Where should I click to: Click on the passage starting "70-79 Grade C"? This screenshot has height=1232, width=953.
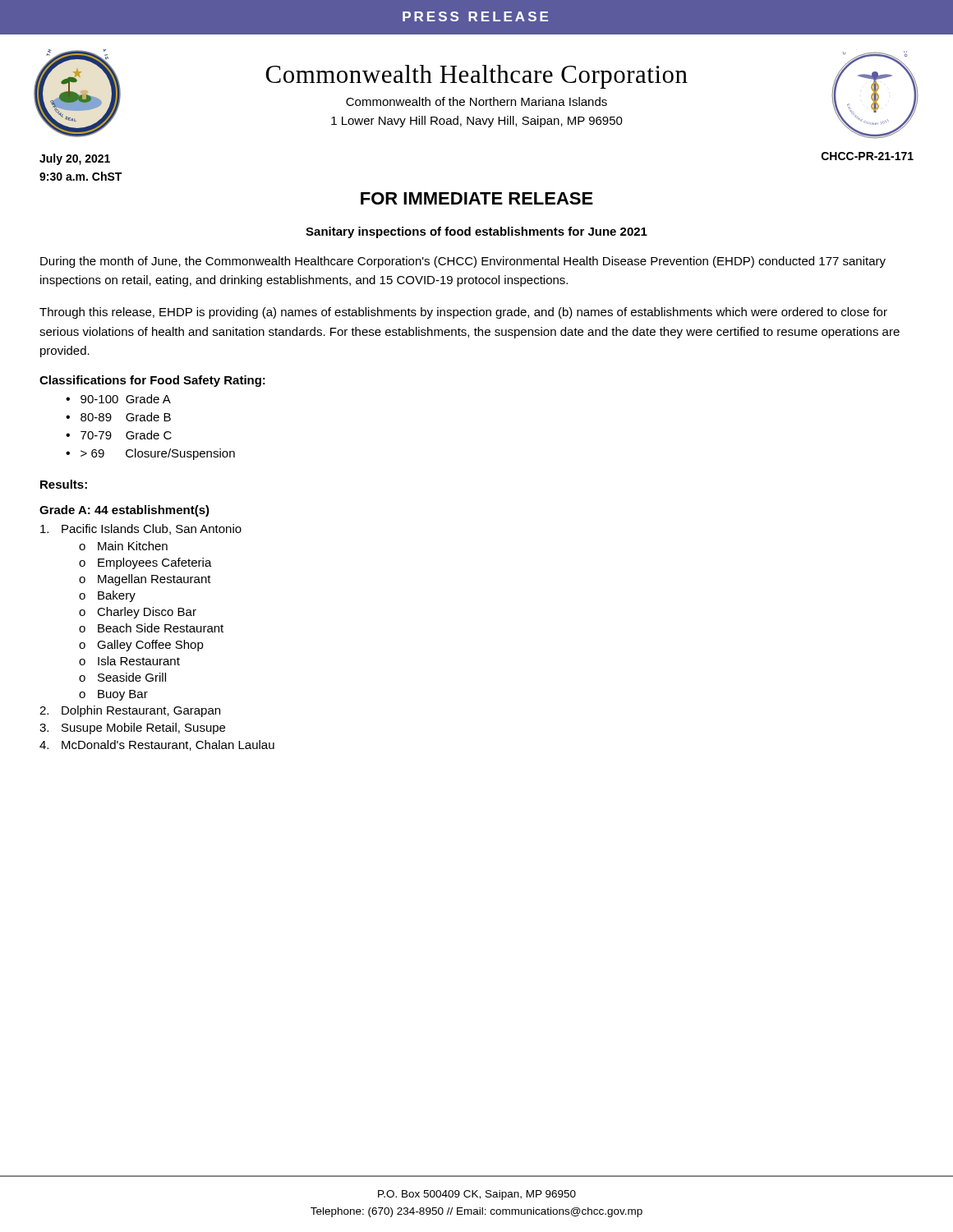126,435
